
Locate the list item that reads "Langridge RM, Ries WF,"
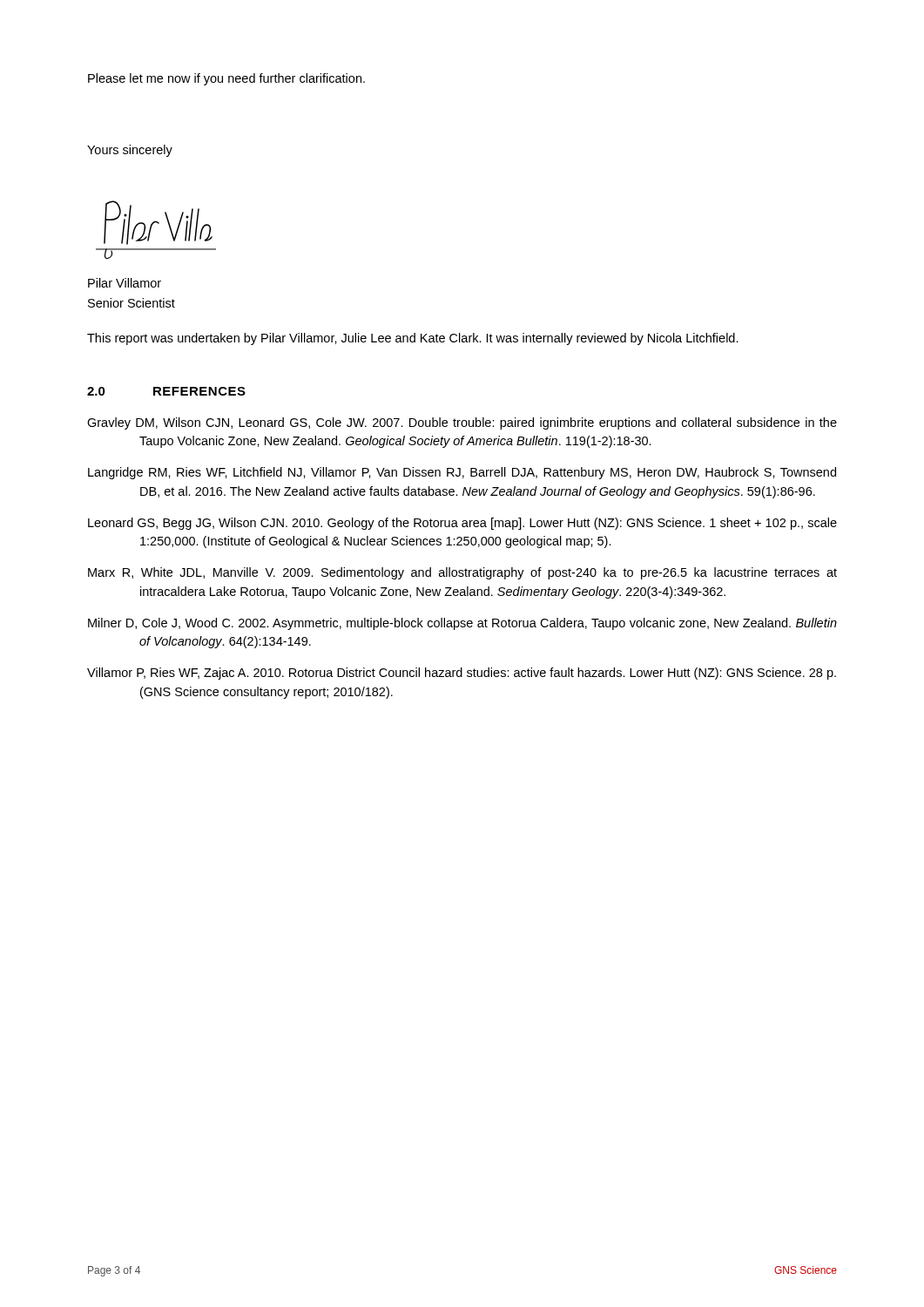coord(462,482)
